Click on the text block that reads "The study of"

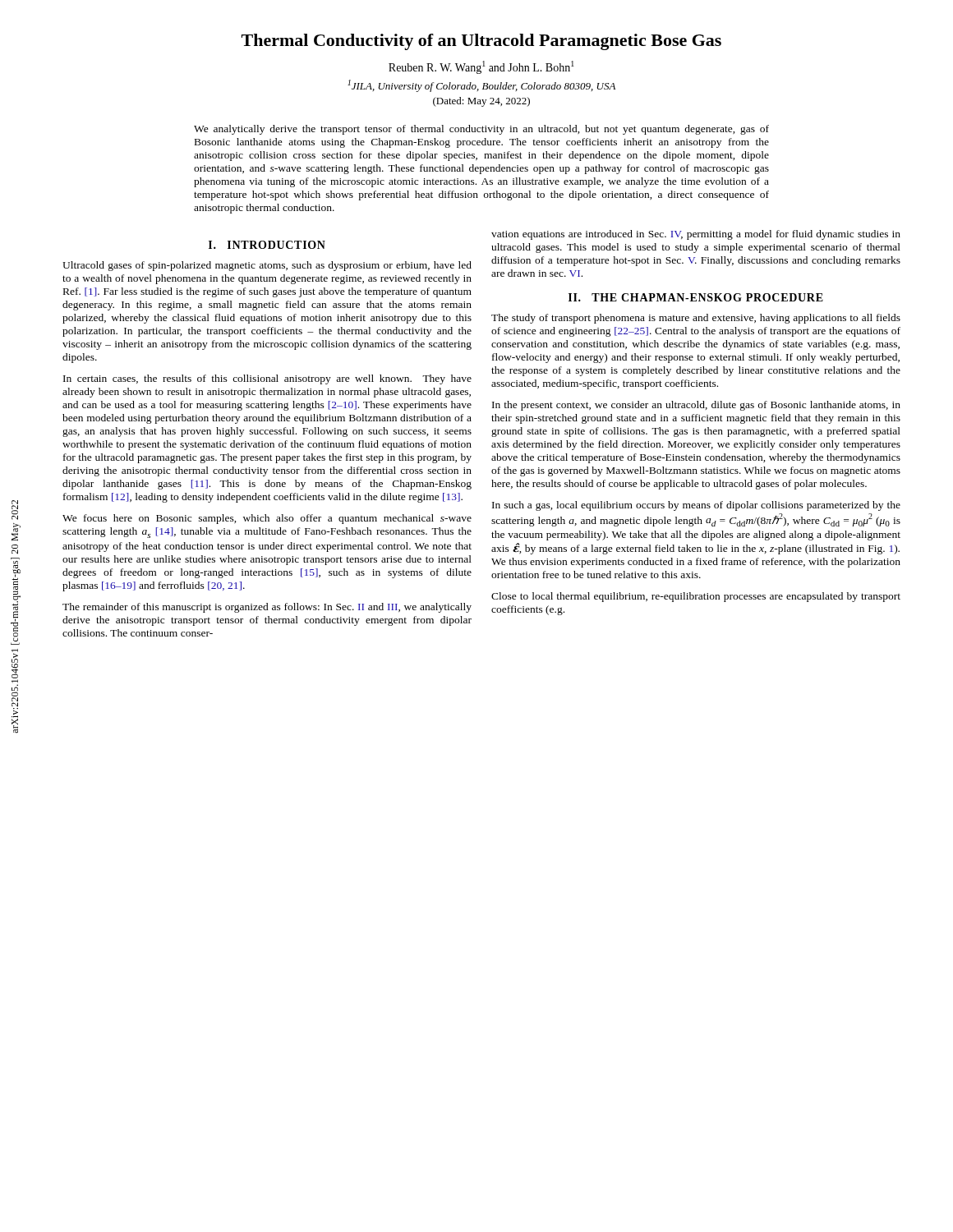pyautogui.click(x=696, y=351)
